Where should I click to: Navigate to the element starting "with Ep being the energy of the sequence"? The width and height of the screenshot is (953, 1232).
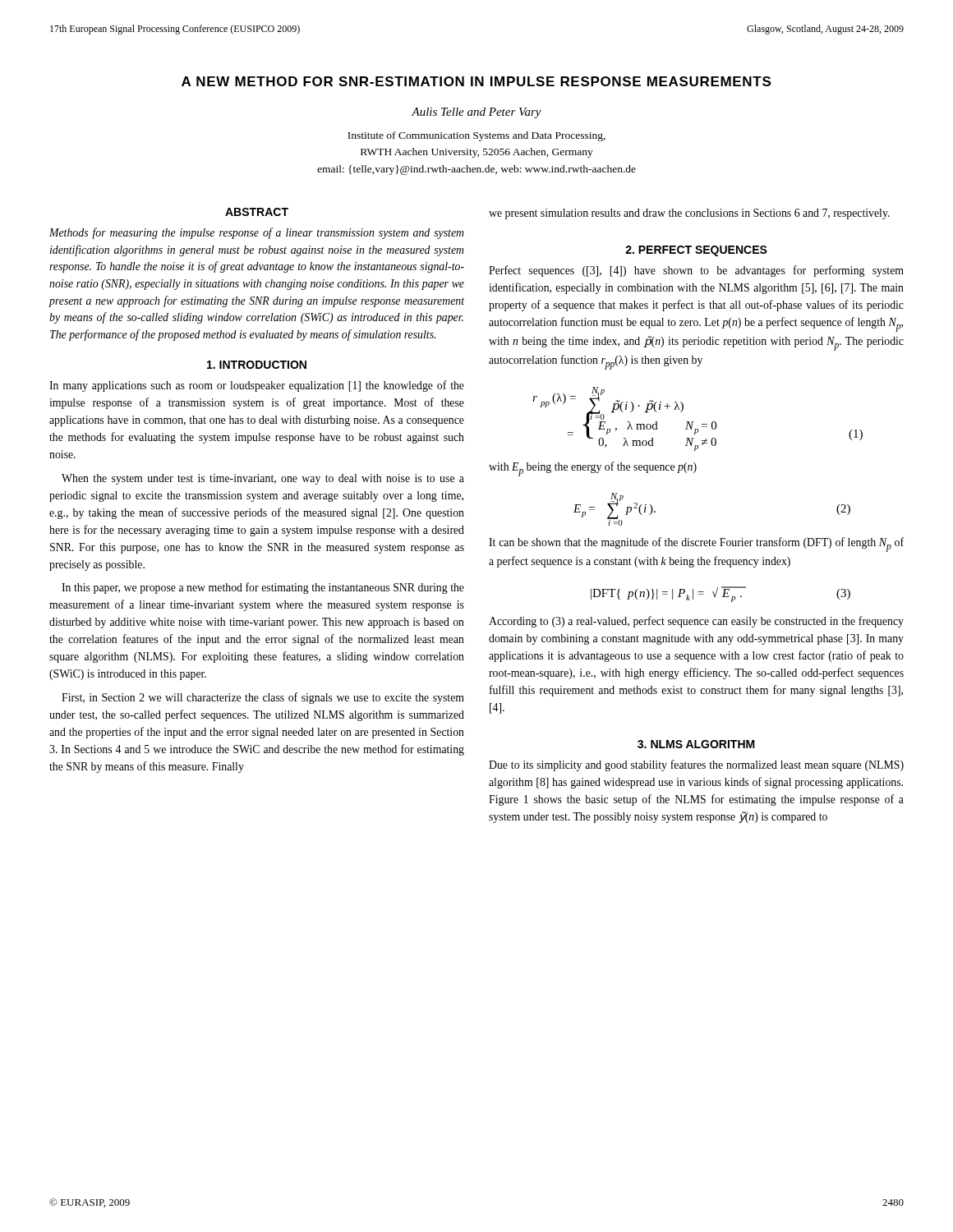[696, 468]
